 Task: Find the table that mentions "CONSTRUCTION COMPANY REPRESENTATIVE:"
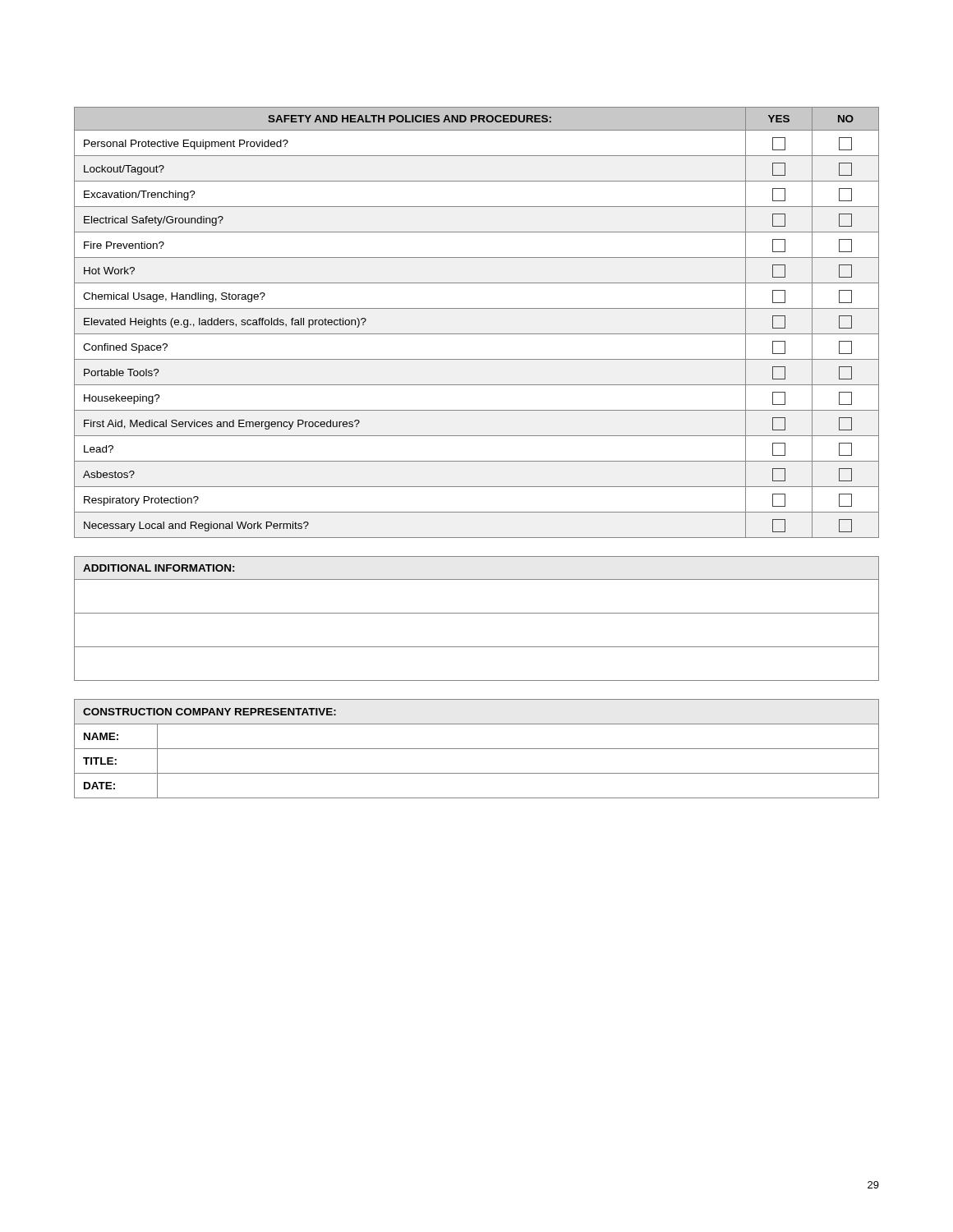476,749
